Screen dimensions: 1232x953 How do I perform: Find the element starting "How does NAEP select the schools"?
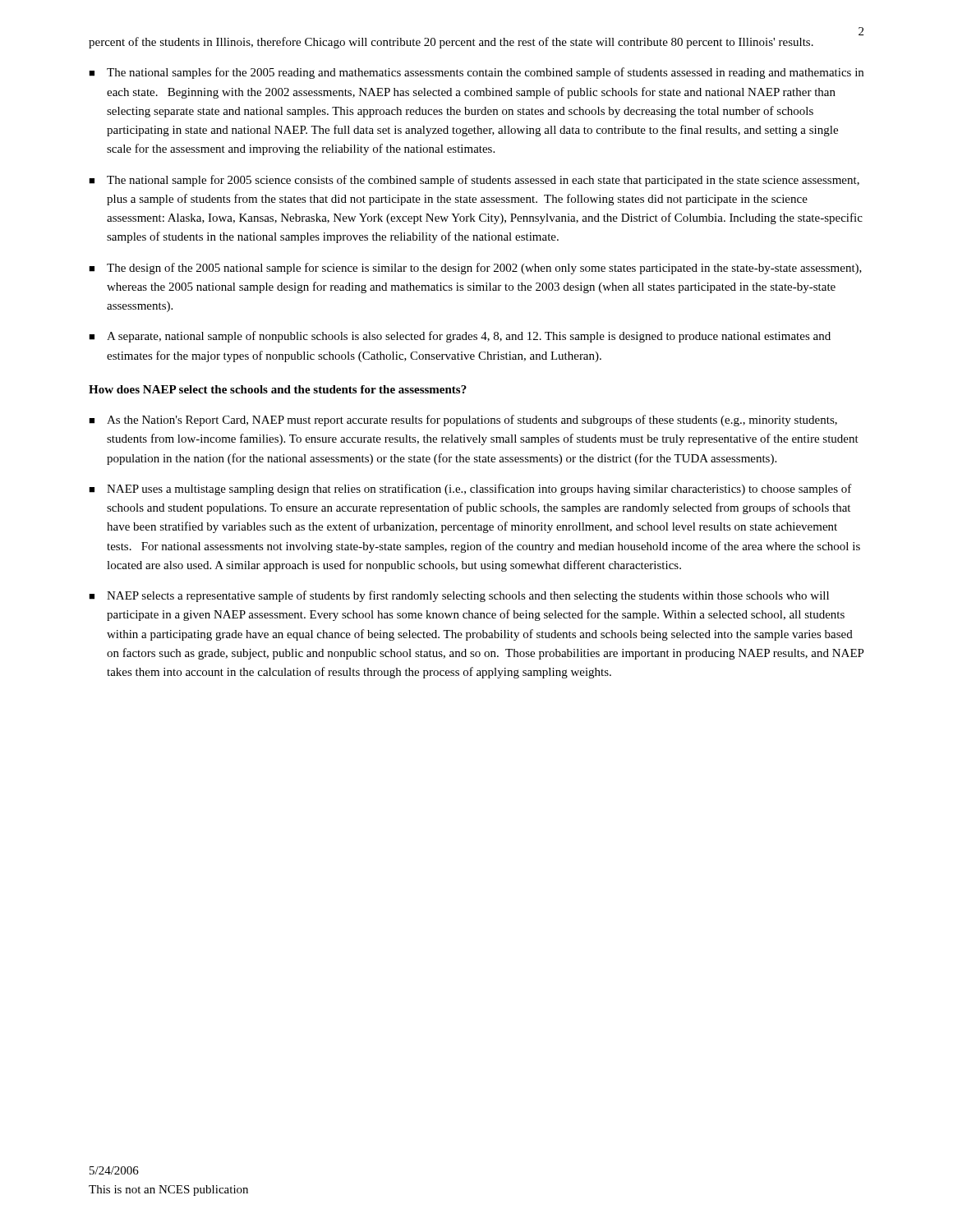point(278,389)
